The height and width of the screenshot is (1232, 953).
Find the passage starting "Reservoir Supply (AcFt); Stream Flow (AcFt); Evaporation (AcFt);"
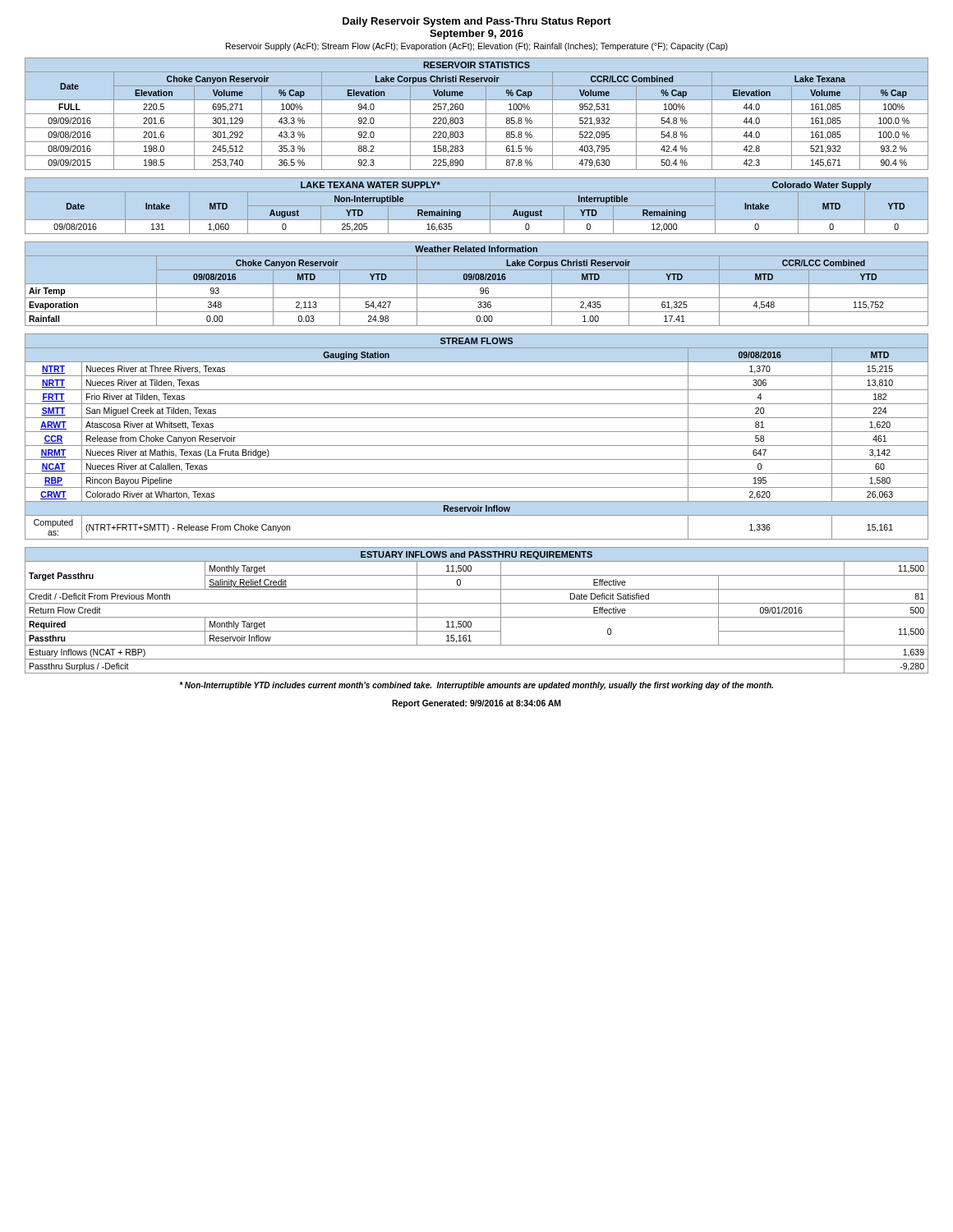(476, 46)
